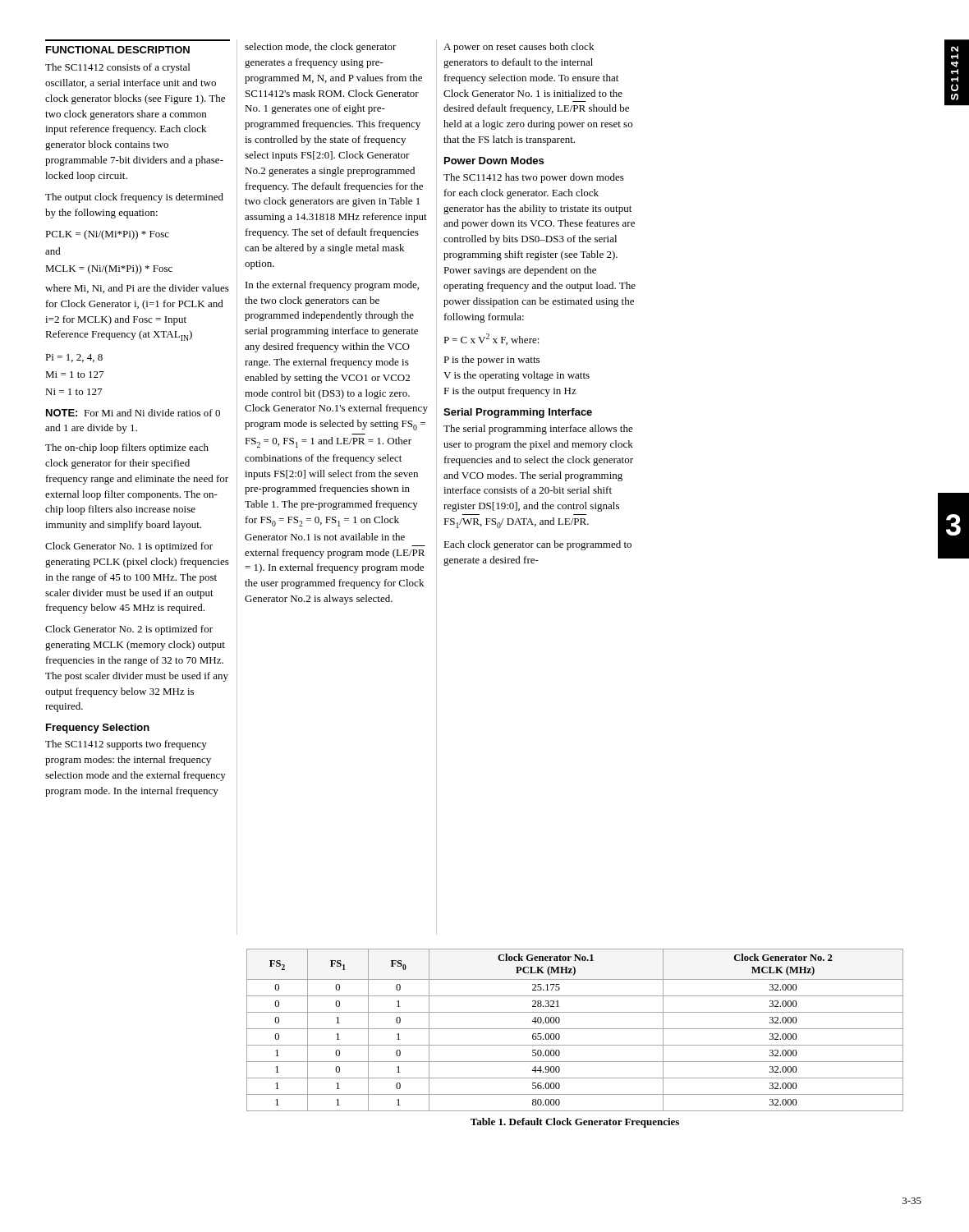969x1232 pixels.
Task: Locate the section header with the text "Frequency Selection"
Action: (x=138, y=728)
